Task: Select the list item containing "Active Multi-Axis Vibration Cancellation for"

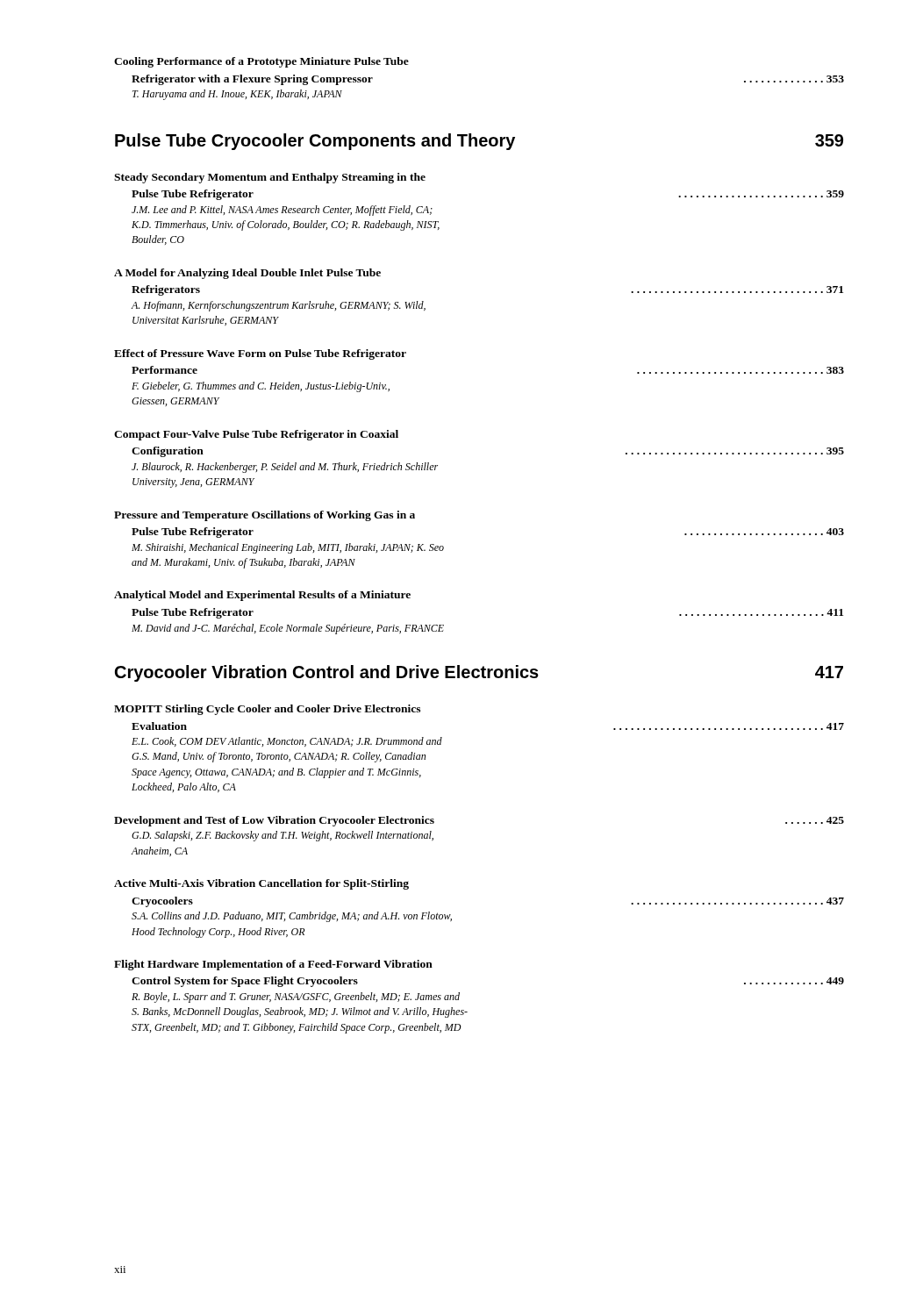Action: coord(261,884)
